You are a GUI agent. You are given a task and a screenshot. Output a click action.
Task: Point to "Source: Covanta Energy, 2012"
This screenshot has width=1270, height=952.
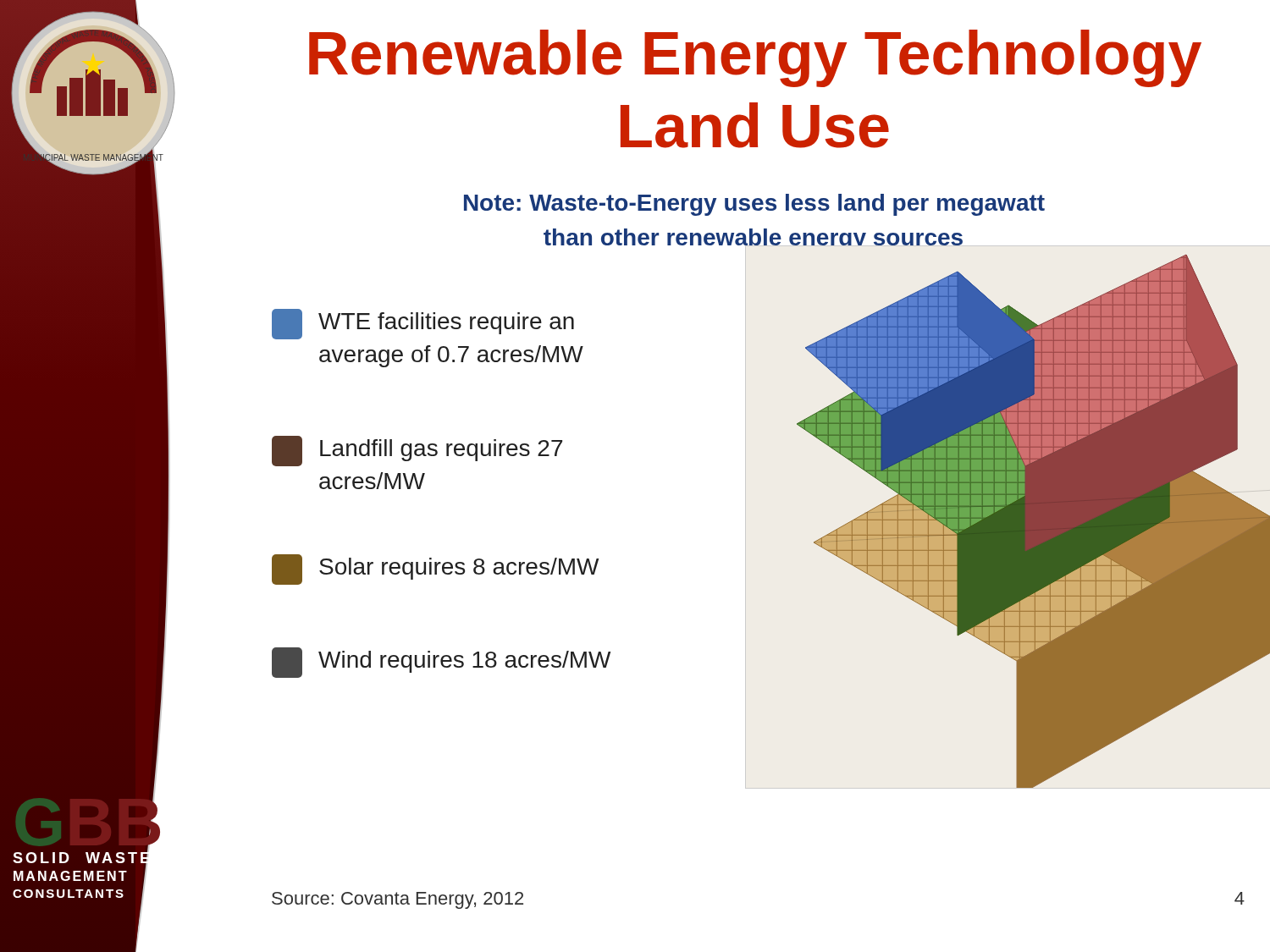398,898
